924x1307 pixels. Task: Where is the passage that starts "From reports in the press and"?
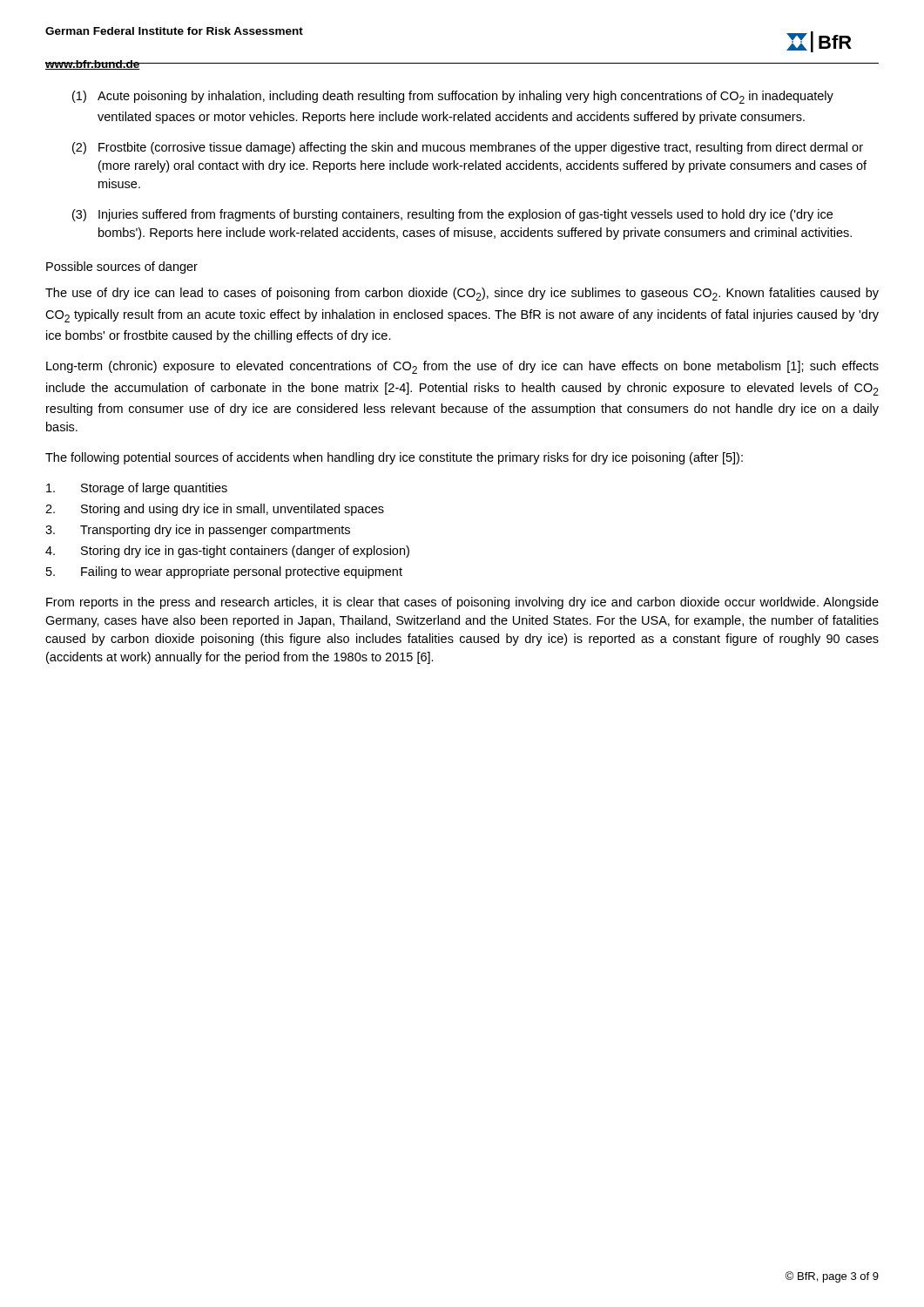click(462, 630)
